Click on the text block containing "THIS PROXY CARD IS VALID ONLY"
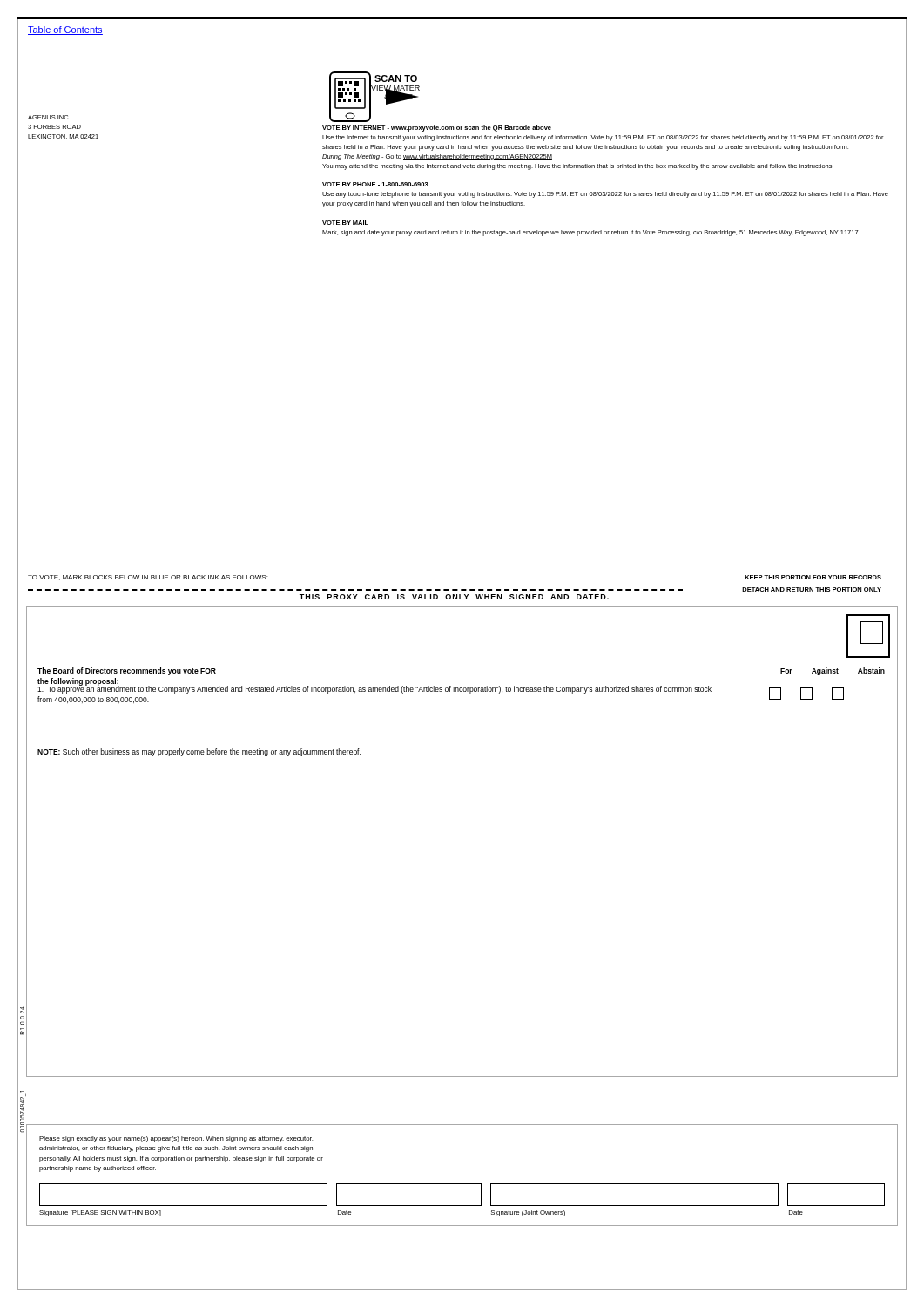 click(455, 597)
